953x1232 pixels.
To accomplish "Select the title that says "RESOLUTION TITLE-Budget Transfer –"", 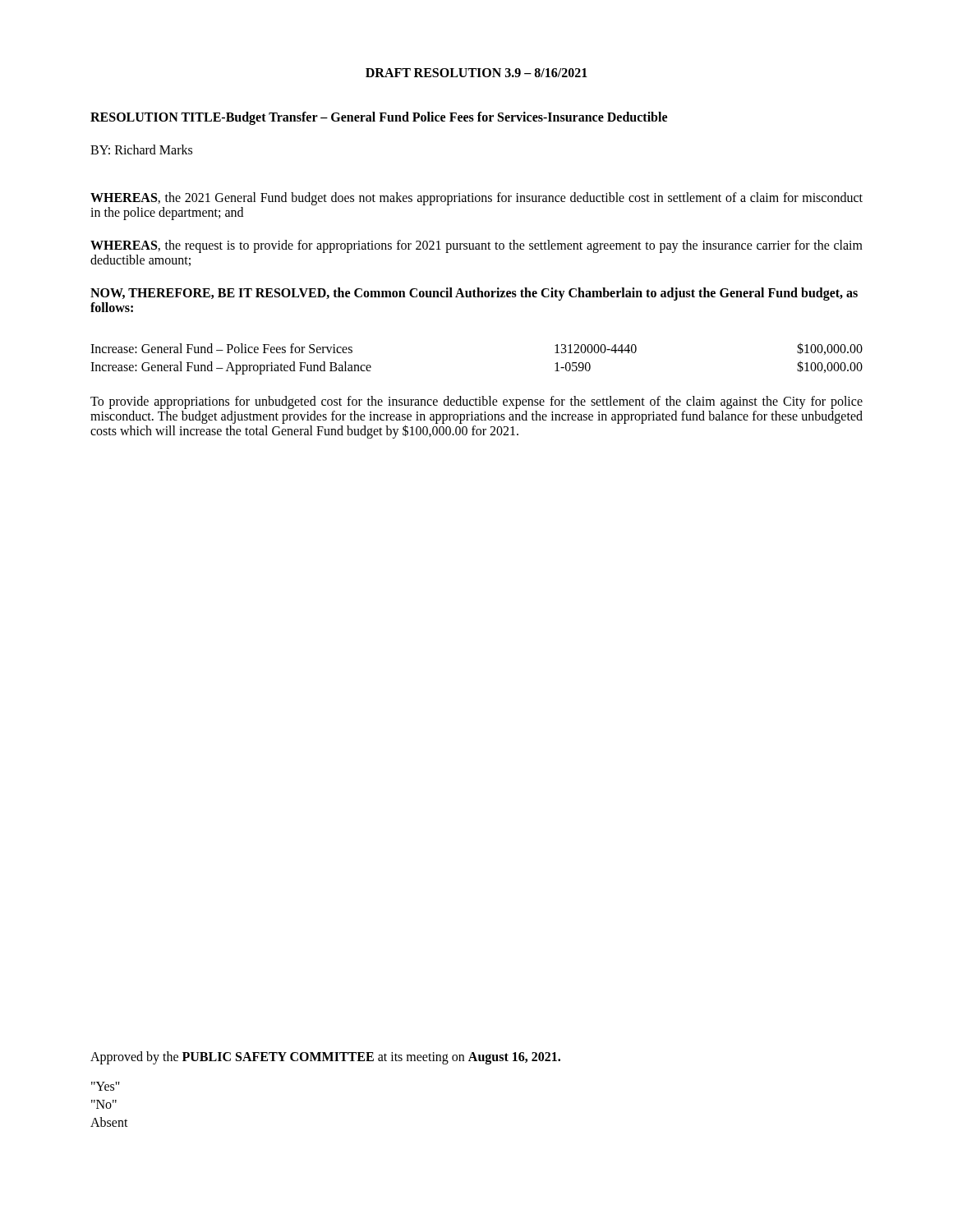I will click(379, 117).
